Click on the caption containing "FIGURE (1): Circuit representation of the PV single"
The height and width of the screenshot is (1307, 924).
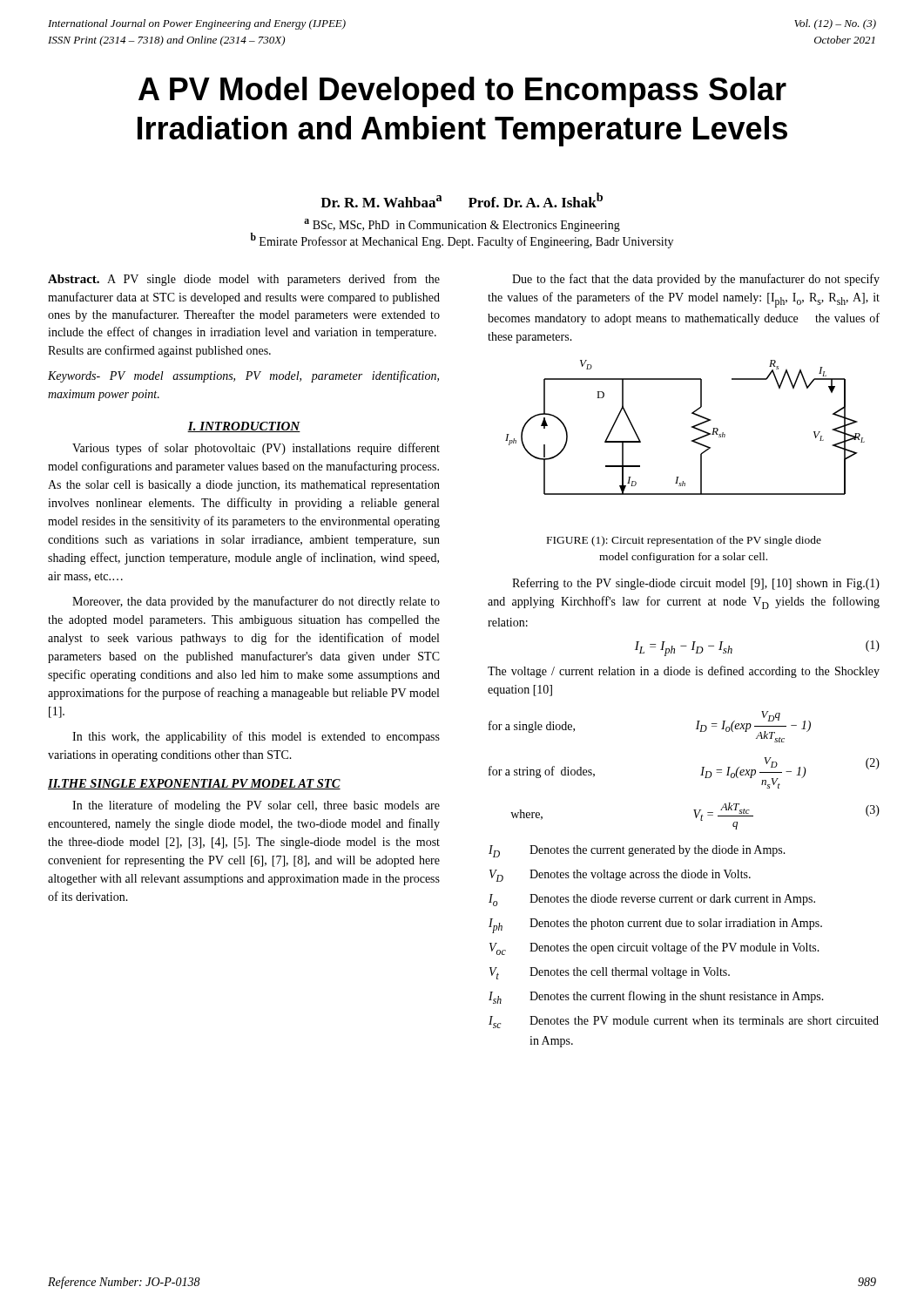point(684,548)
